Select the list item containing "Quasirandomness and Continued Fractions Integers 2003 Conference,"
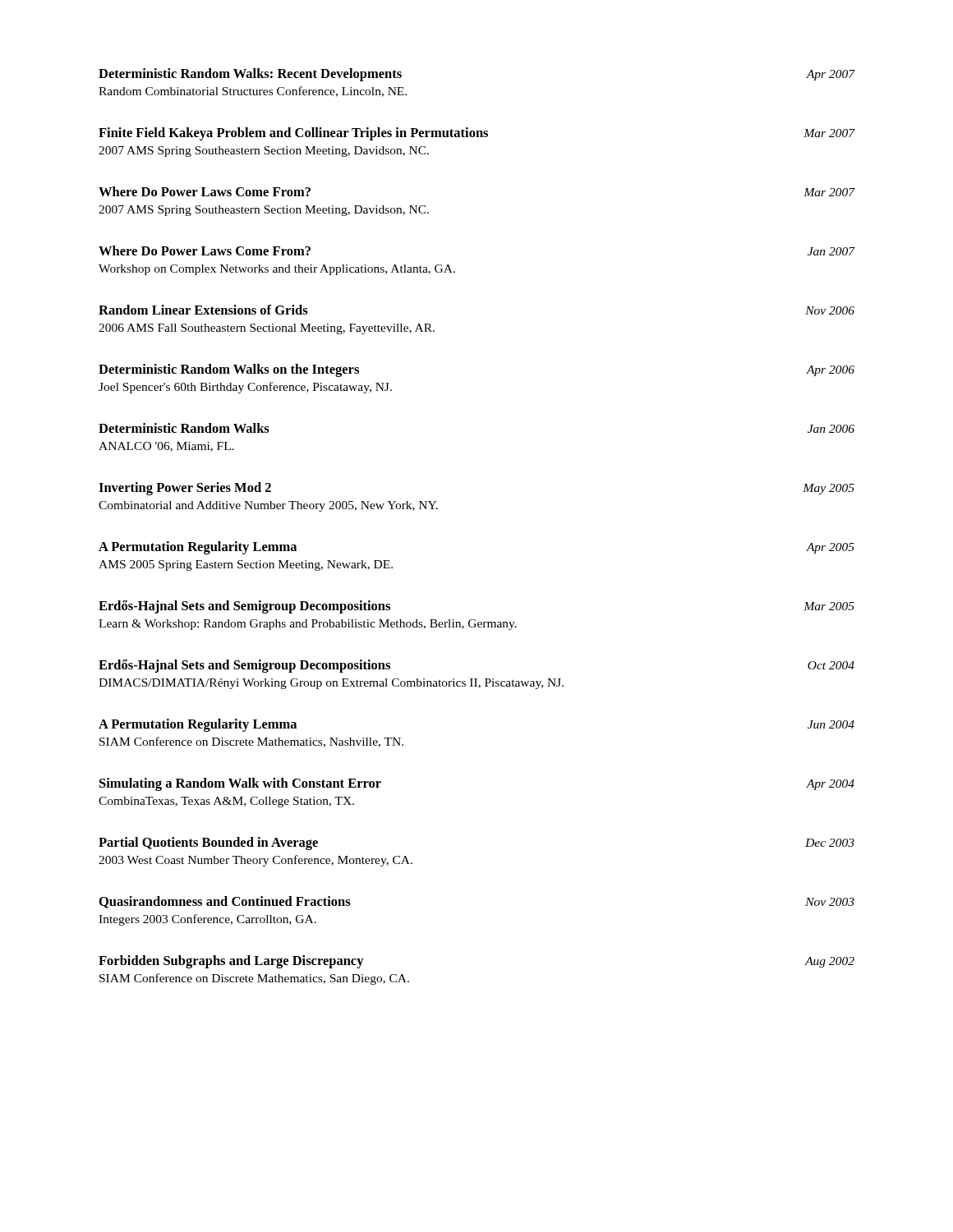 [x=216, y=902]
